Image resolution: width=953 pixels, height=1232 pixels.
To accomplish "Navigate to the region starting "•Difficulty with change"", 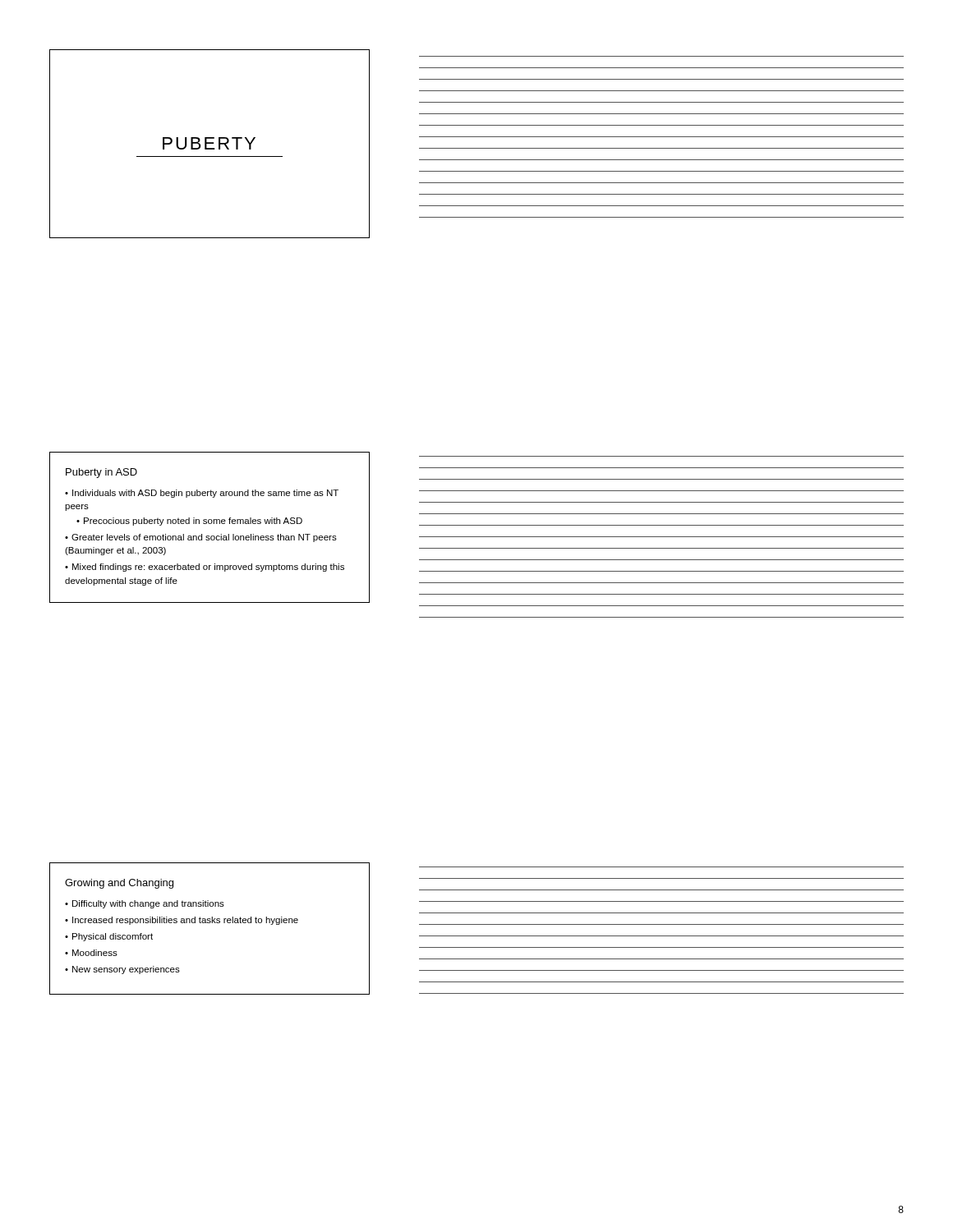I will (145, 903).
